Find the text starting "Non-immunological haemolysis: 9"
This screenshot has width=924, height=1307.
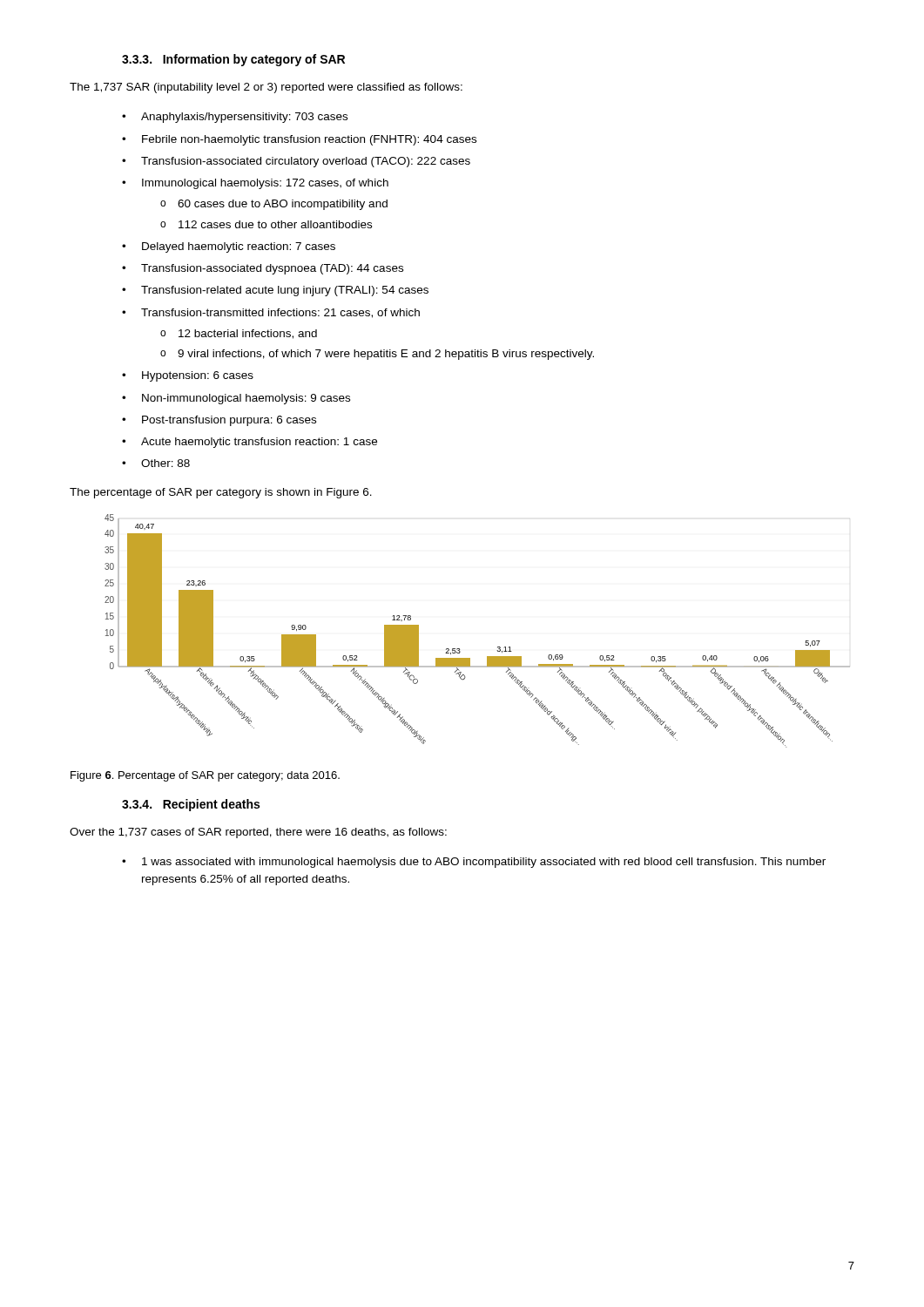point(246,397)
